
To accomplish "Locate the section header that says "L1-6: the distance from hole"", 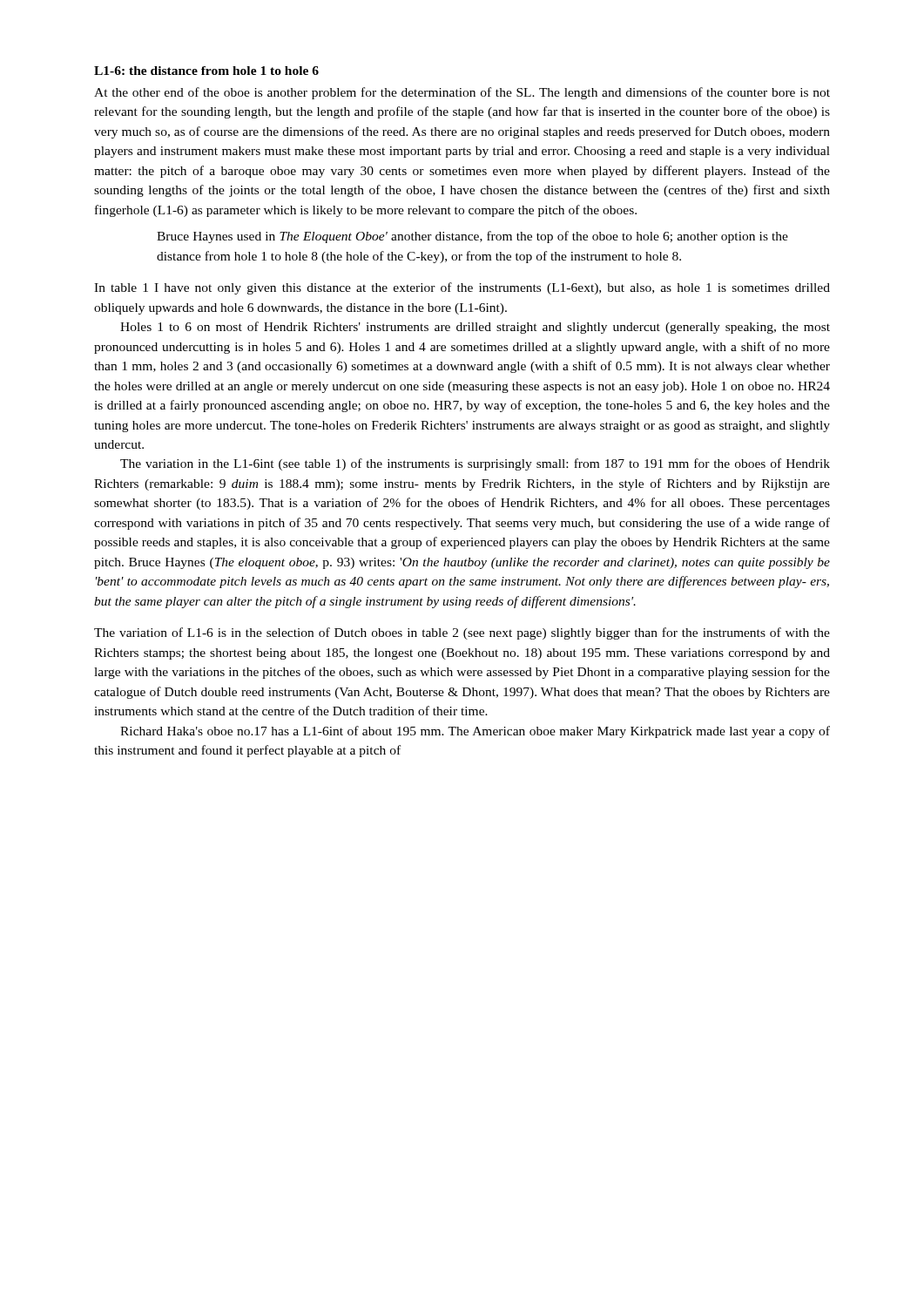I will point(206,70).
